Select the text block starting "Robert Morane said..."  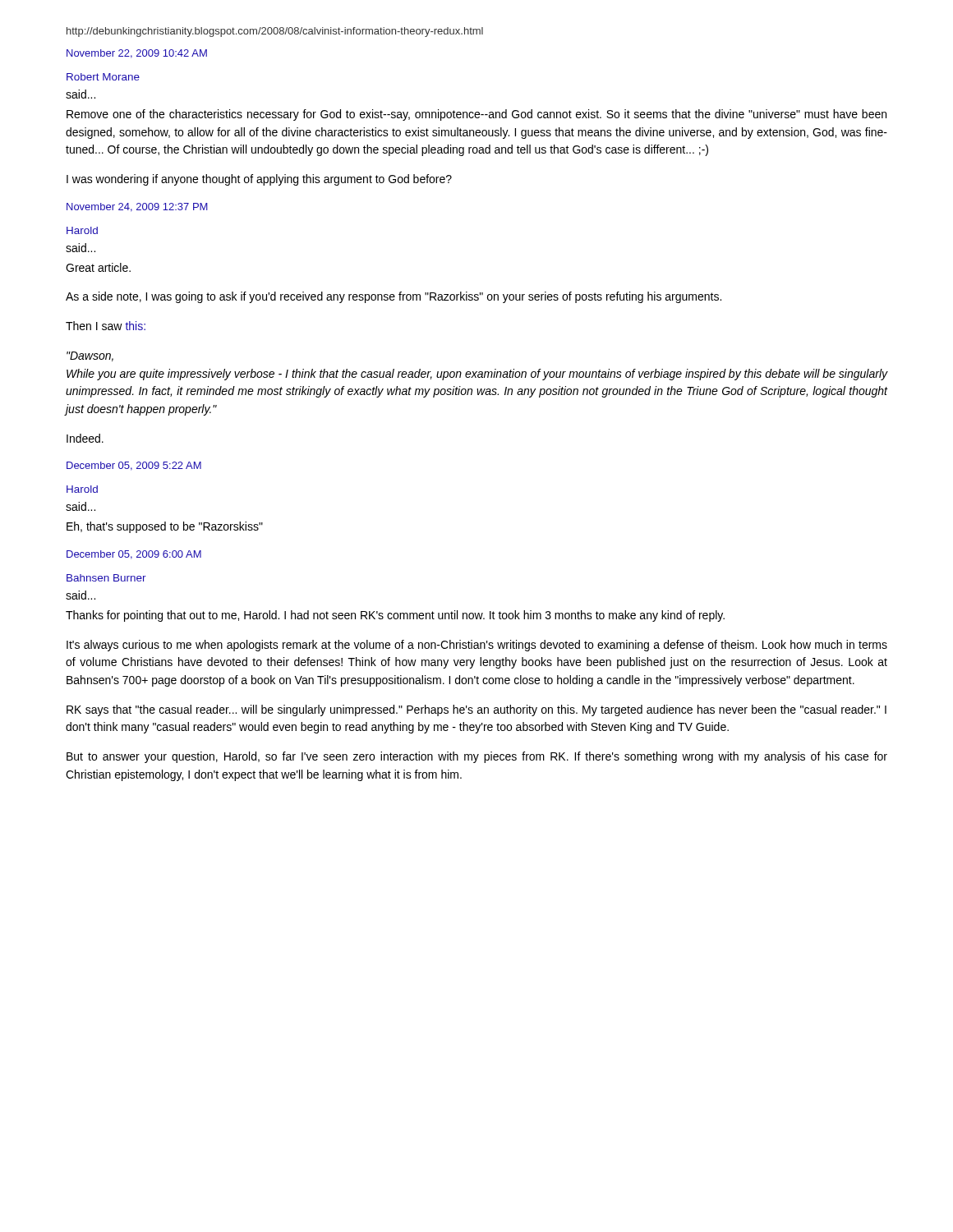[103, 77]
